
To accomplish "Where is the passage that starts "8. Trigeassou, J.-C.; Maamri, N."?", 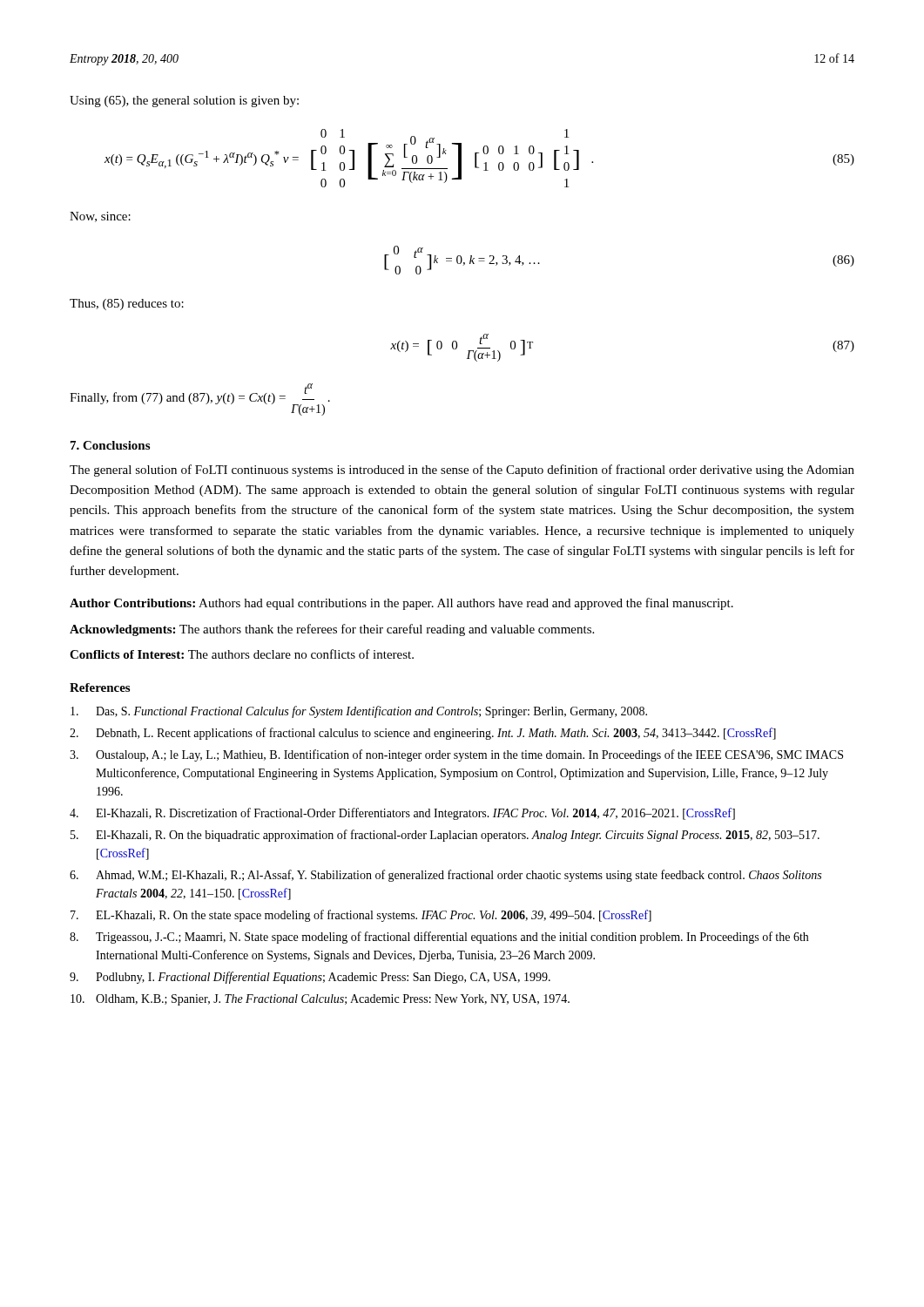I will [x=462, y=946].
